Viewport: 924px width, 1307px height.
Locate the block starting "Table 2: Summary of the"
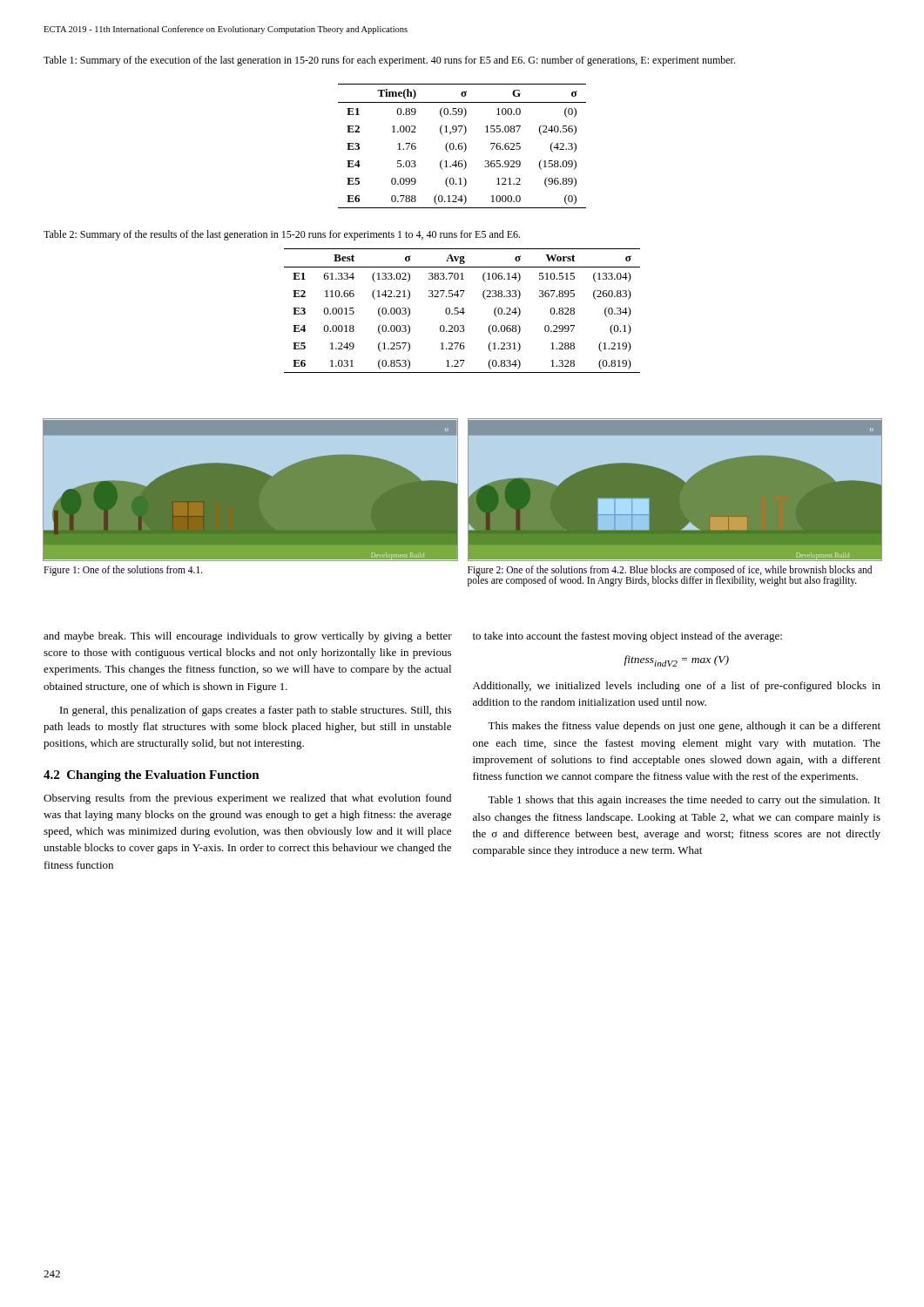[x=282, y=234]
